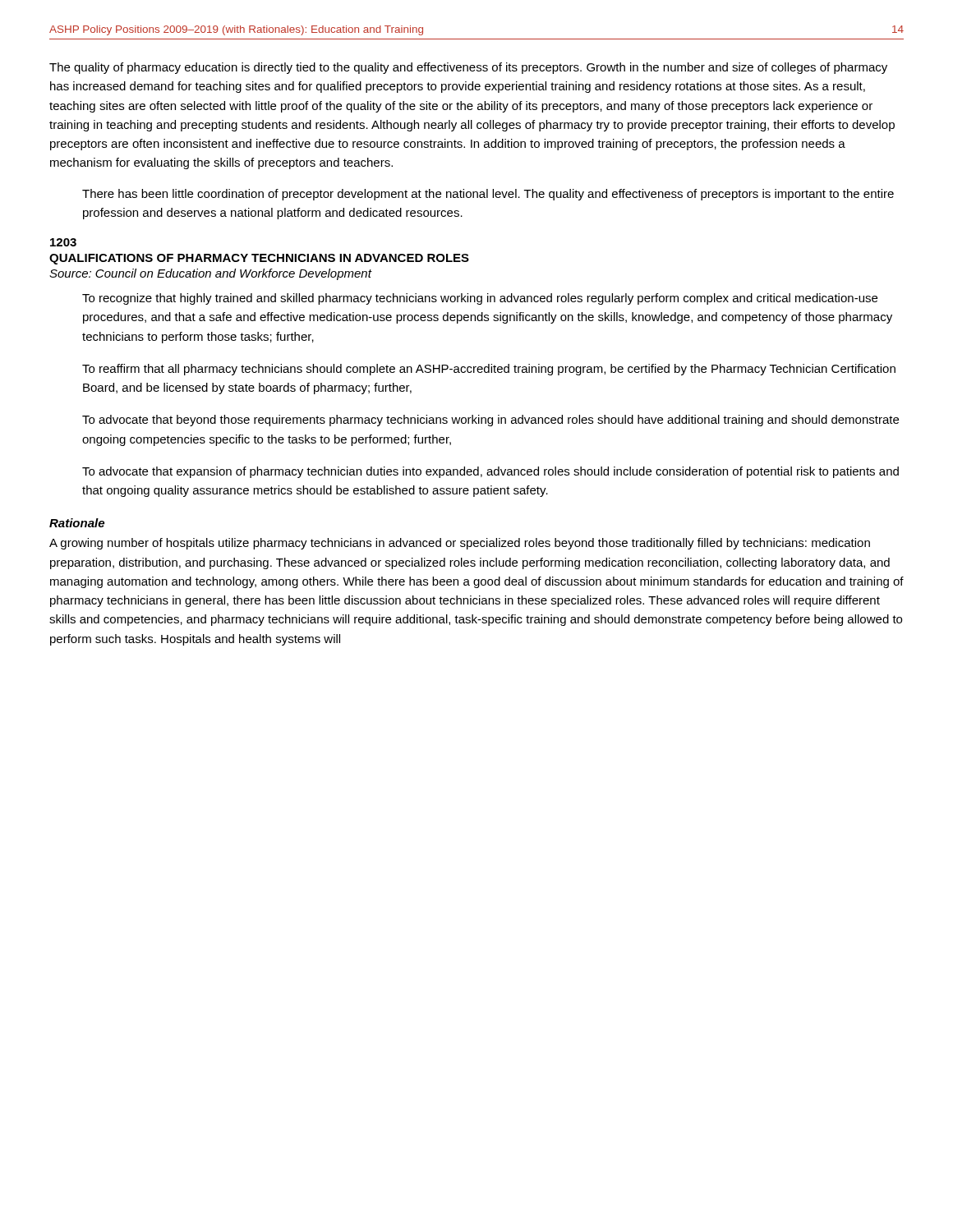Click on the block starting "There has been"

click(488, 203)
